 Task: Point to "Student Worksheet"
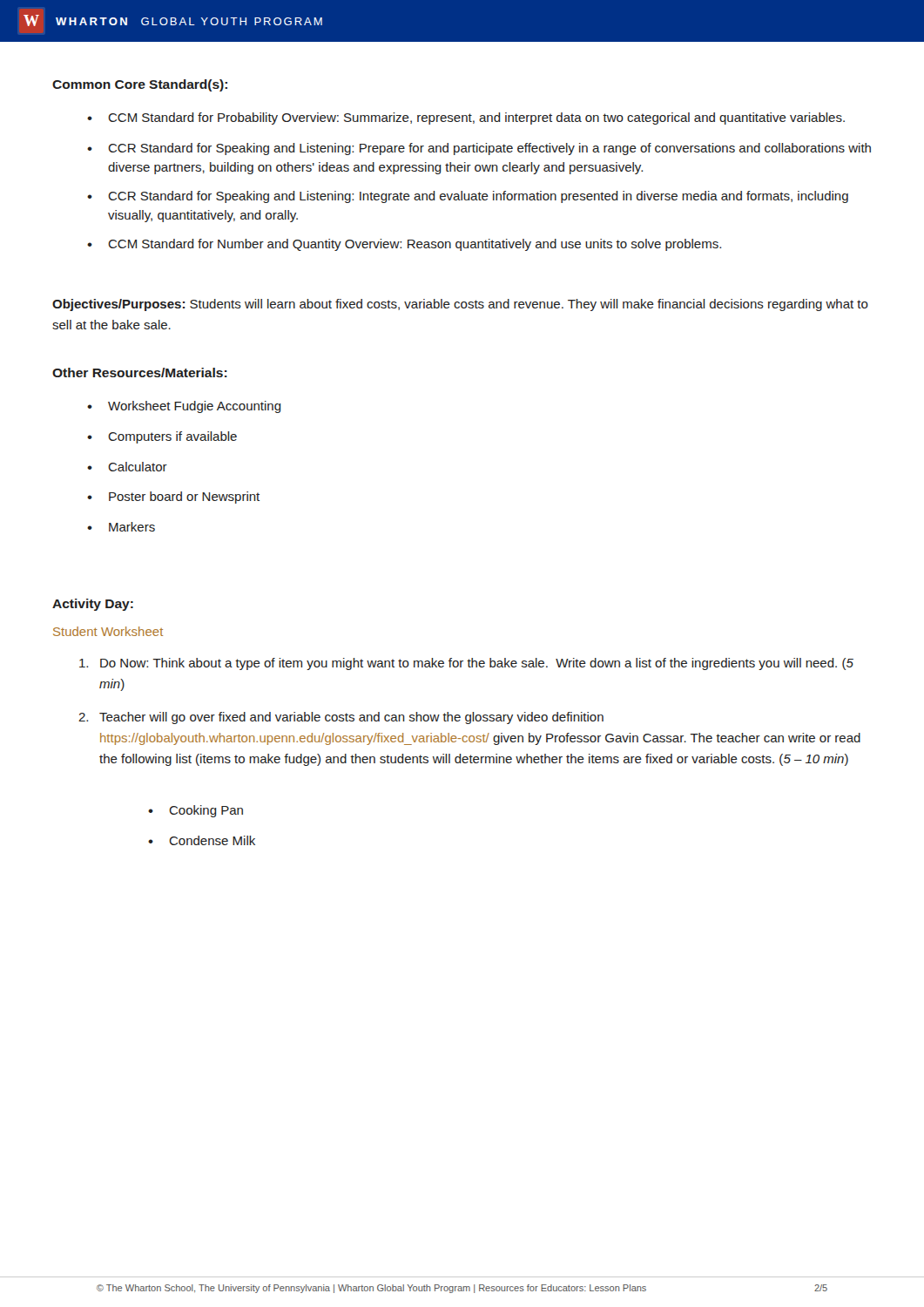(x=108, y=632)
